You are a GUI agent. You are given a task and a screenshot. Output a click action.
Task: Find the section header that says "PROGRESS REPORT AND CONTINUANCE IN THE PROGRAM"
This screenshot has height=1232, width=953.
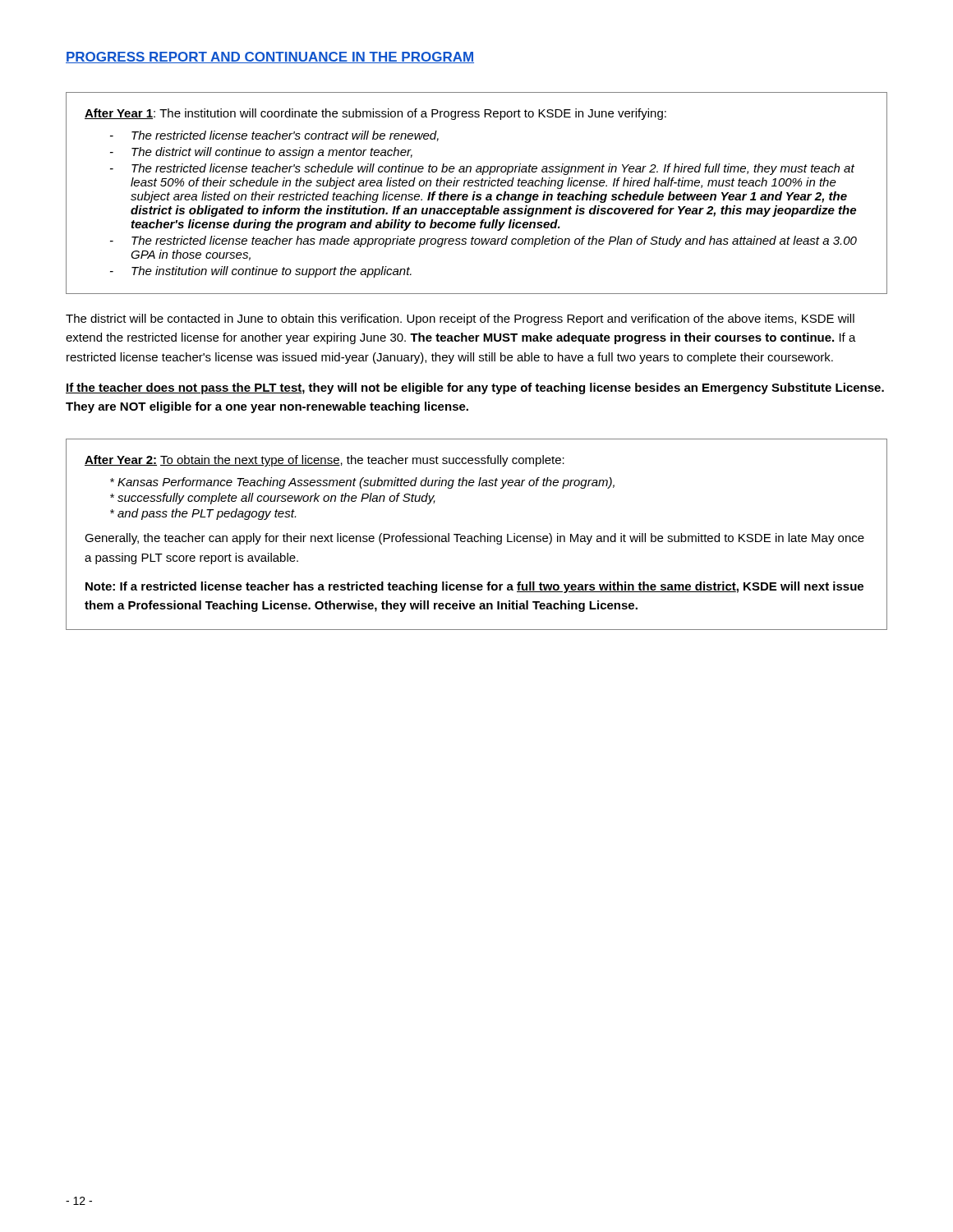pos(270,57)
